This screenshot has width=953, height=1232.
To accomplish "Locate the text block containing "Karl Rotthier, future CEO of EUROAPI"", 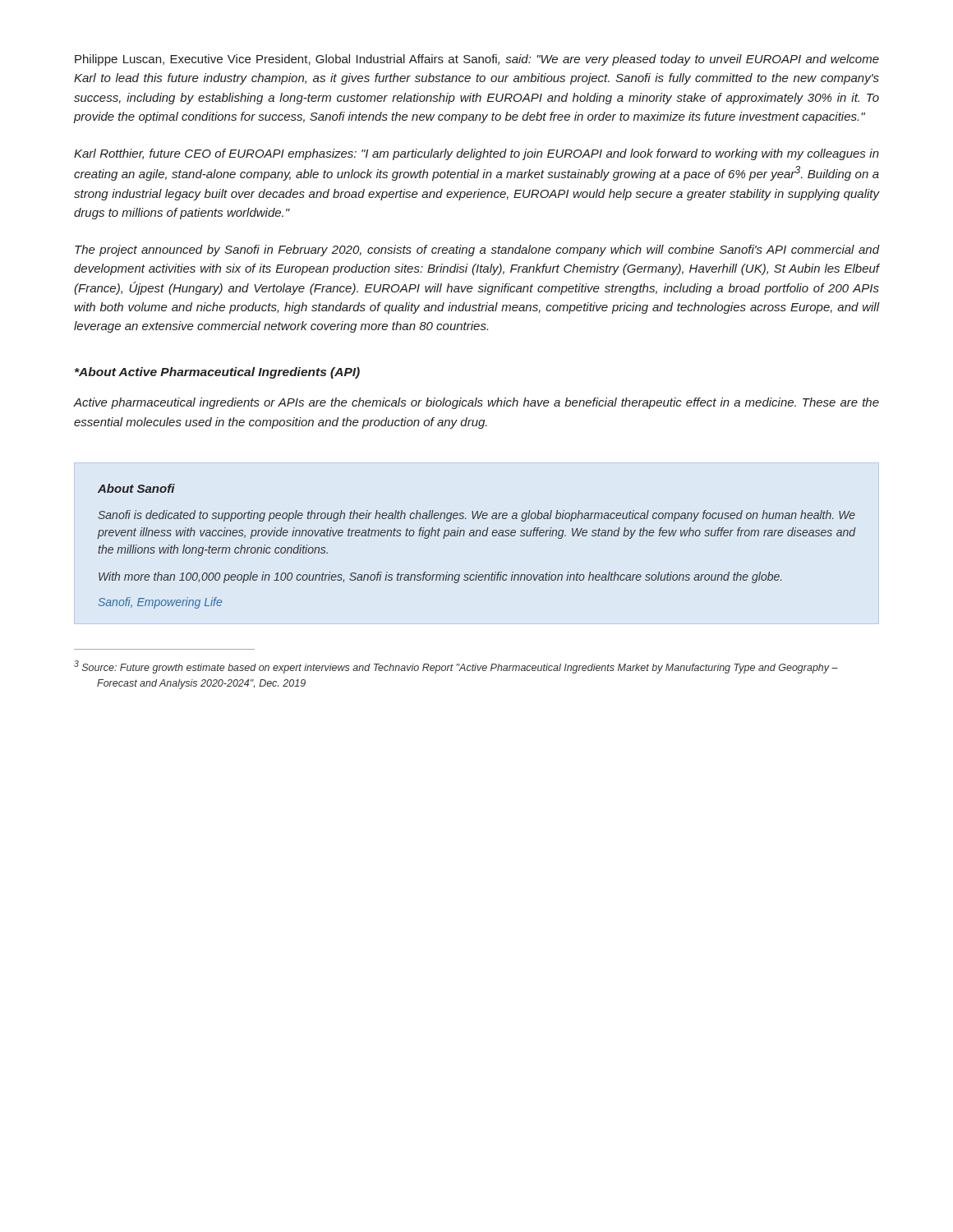I will click(x=476, y=183).
